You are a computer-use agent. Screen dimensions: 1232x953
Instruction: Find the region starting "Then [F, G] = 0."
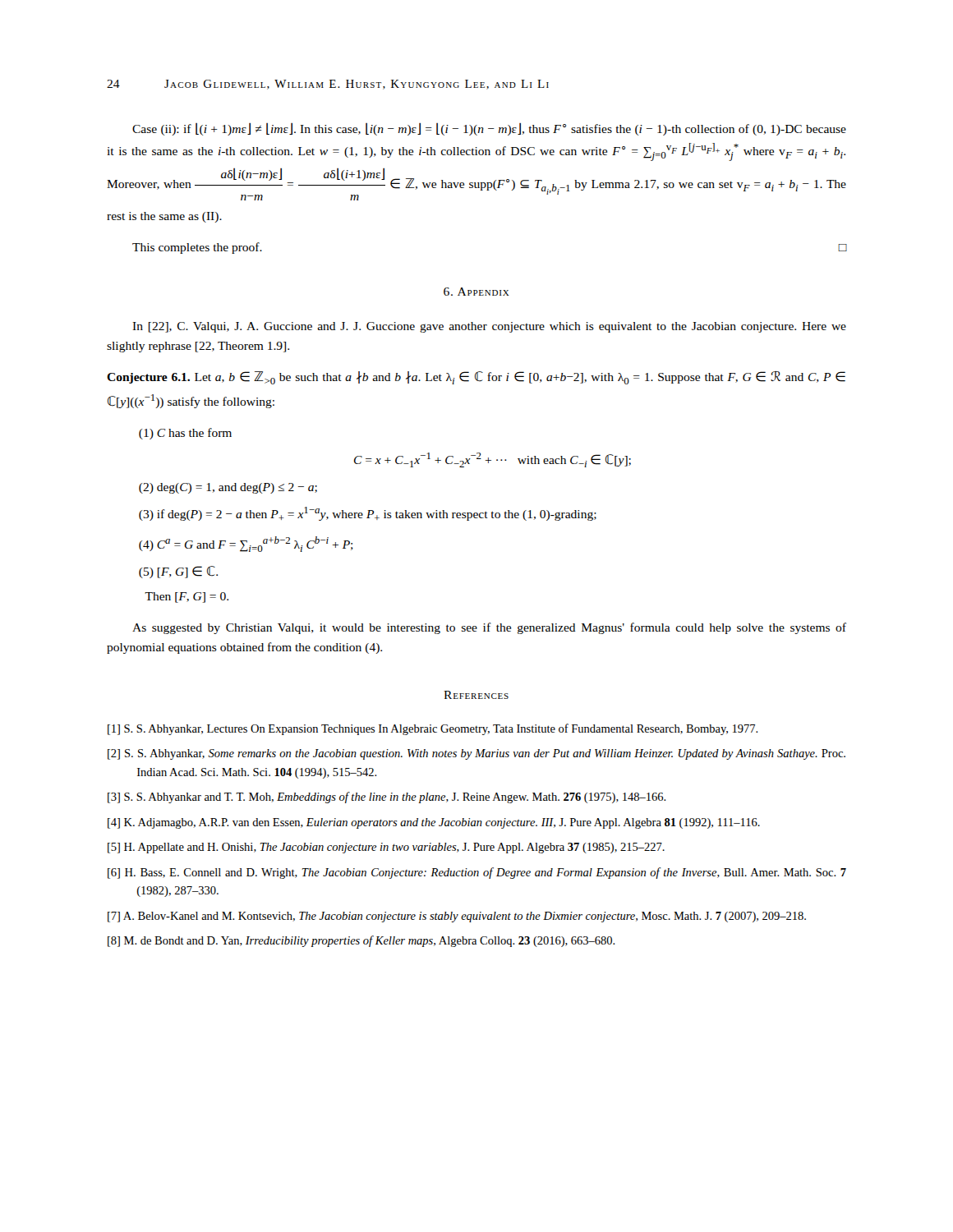click(x=187, y=596)
